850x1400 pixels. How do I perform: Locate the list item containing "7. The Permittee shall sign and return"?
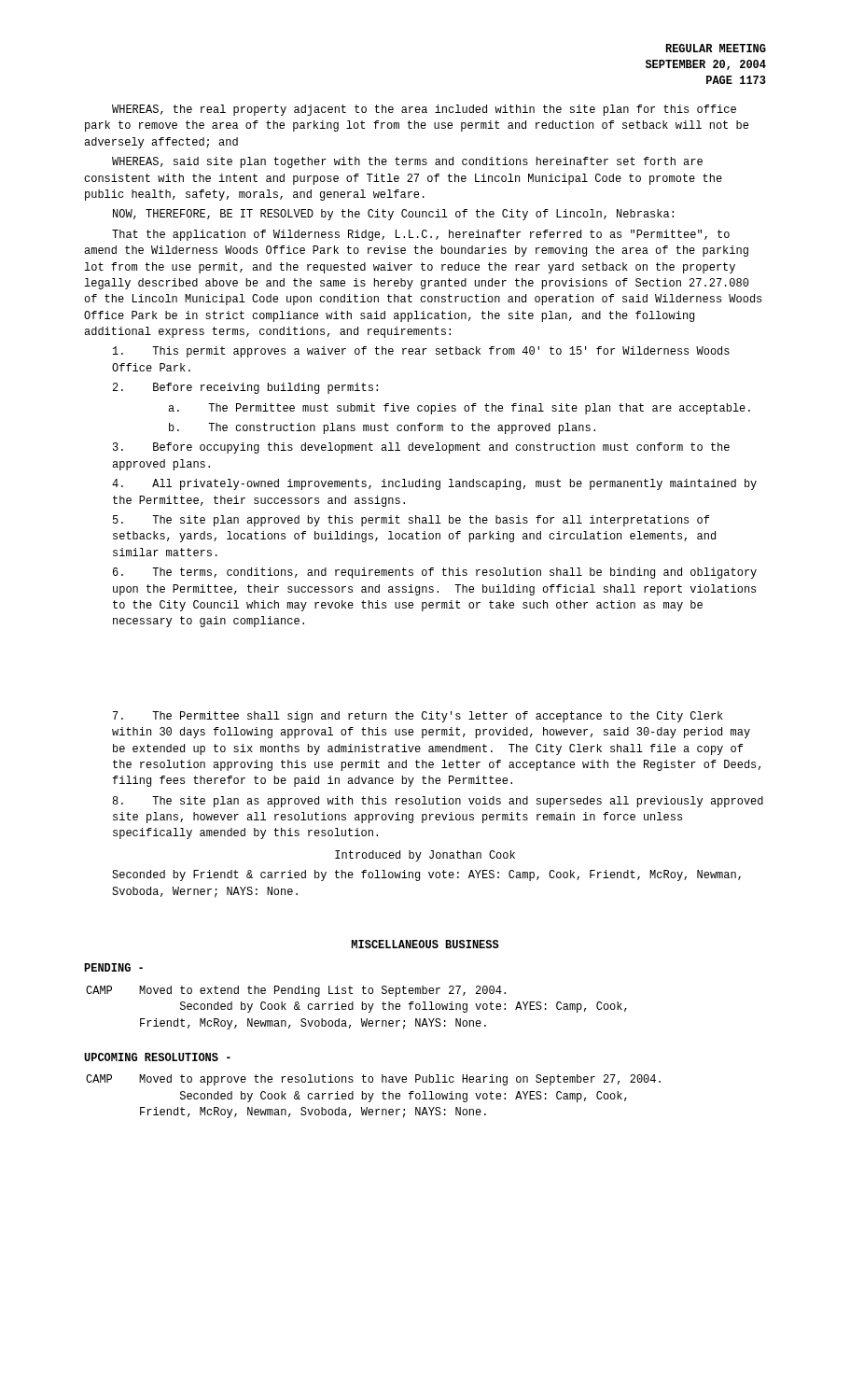point(439,750)
